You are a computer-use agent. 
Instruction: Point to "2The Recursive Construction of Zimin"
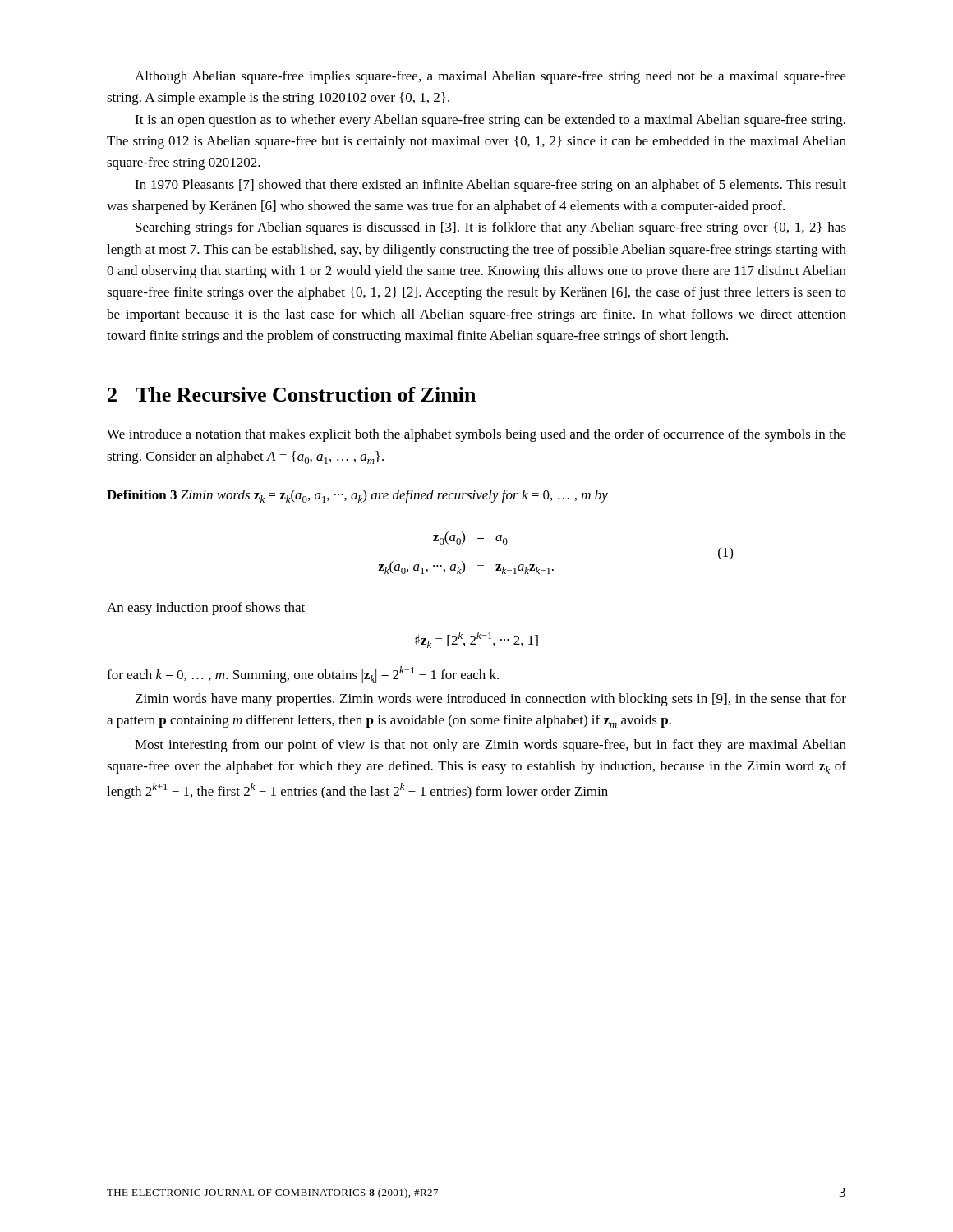(x=291, y=395)
